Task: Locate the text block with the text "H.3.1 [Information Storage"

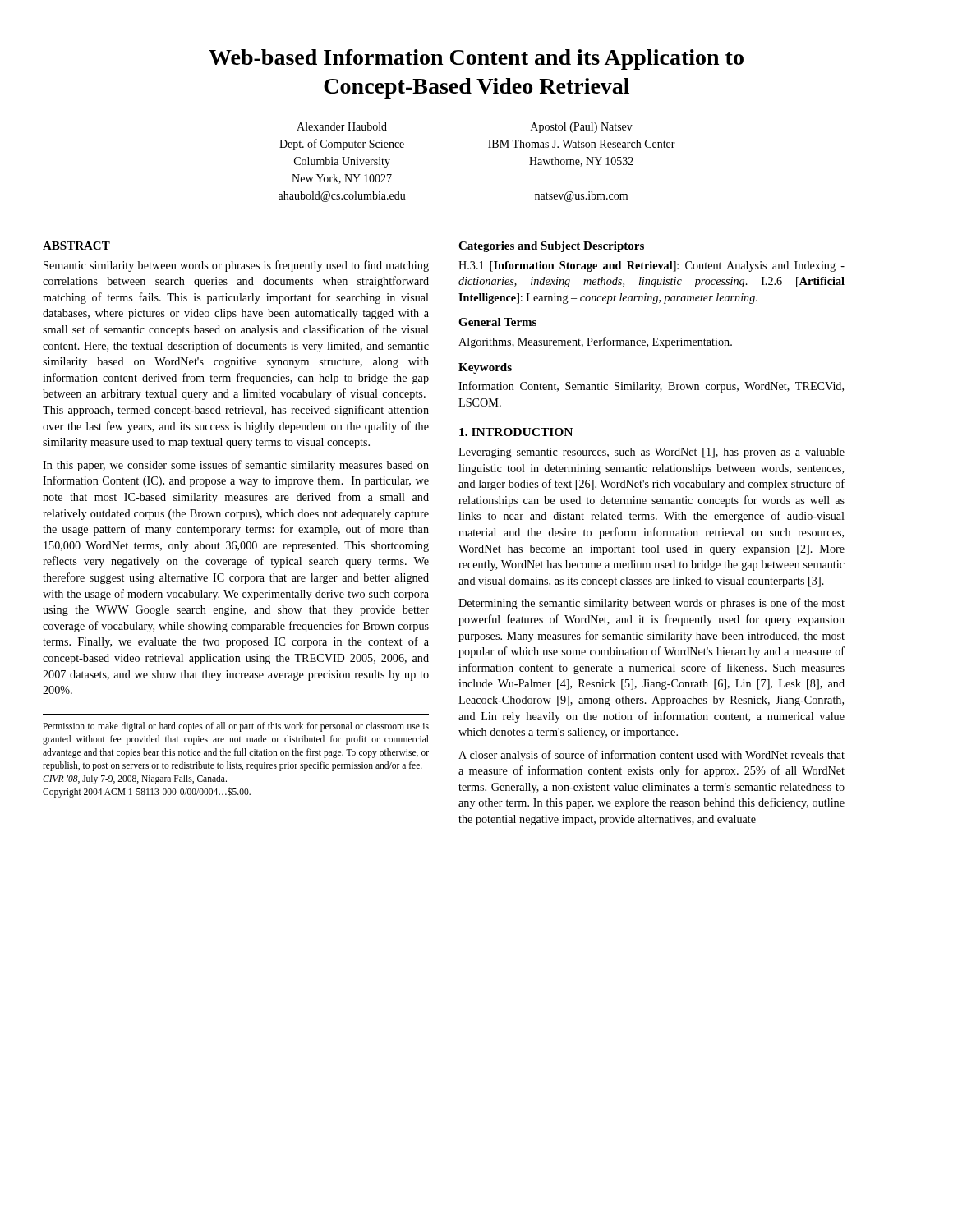Action: pos(651,281)
